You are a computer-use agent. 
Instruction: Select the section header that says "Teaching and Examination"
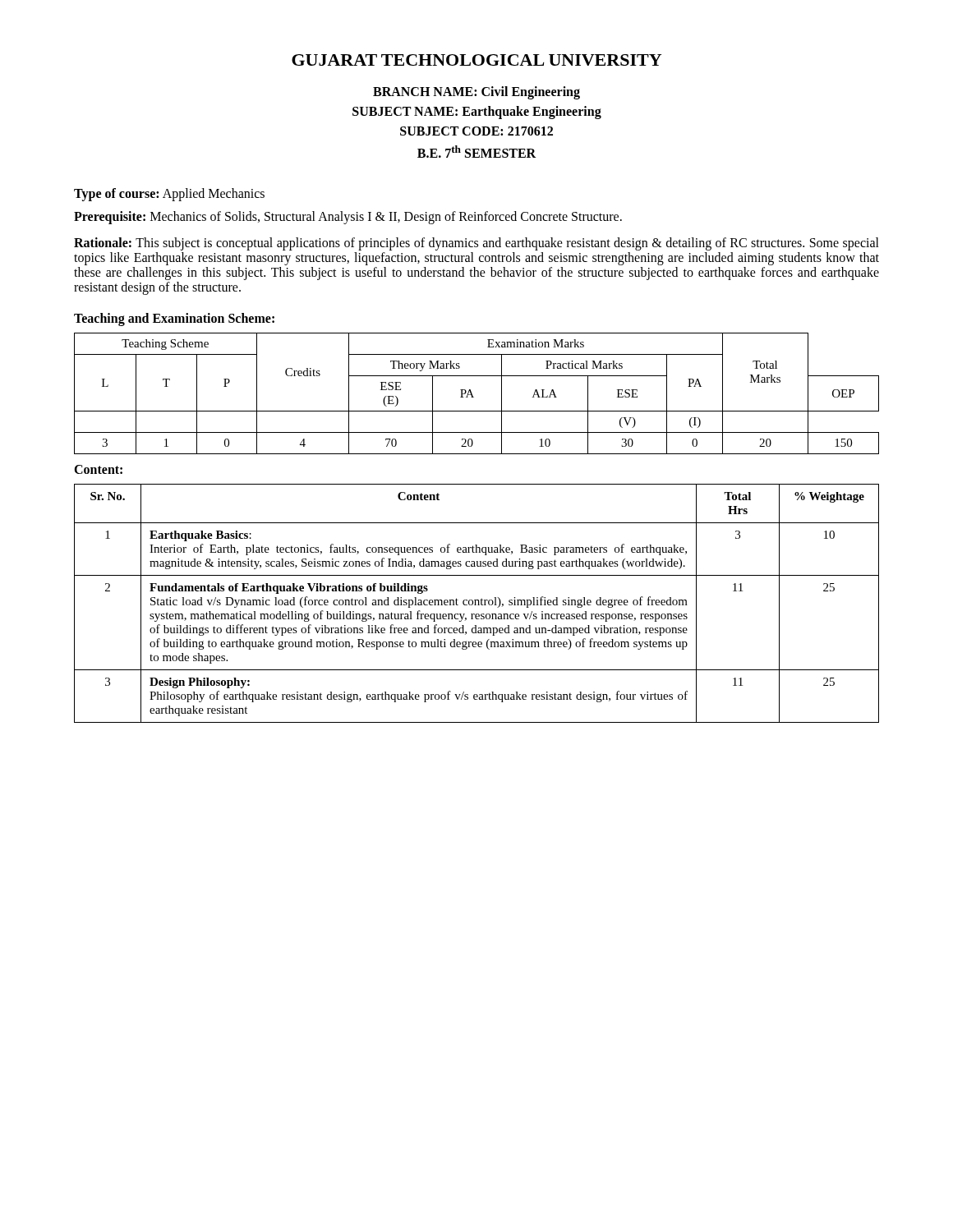175,319
